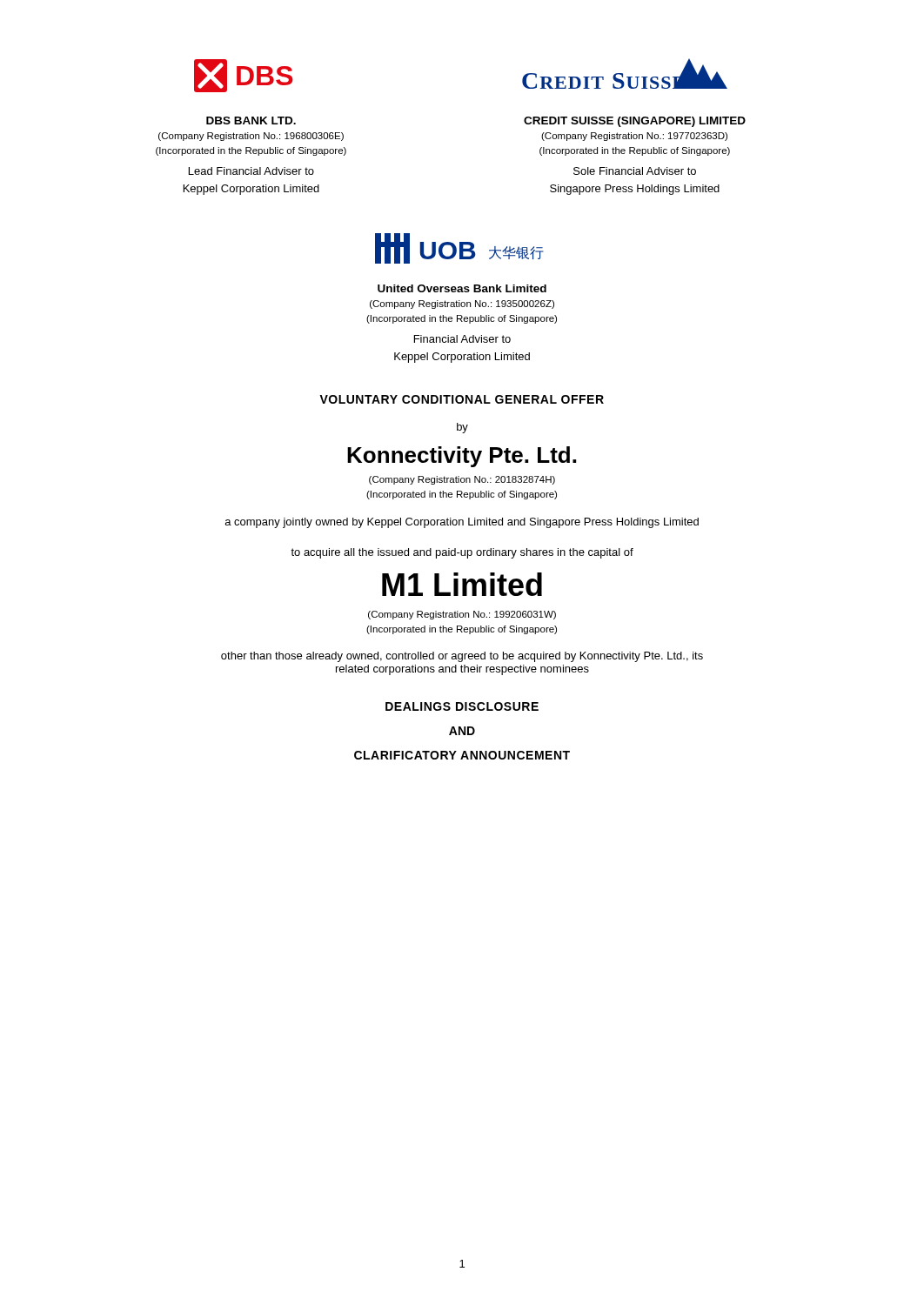Find the title that says "M1 Limited"
The width and height of the screenshot is (924, 1305).
point(462,585)
